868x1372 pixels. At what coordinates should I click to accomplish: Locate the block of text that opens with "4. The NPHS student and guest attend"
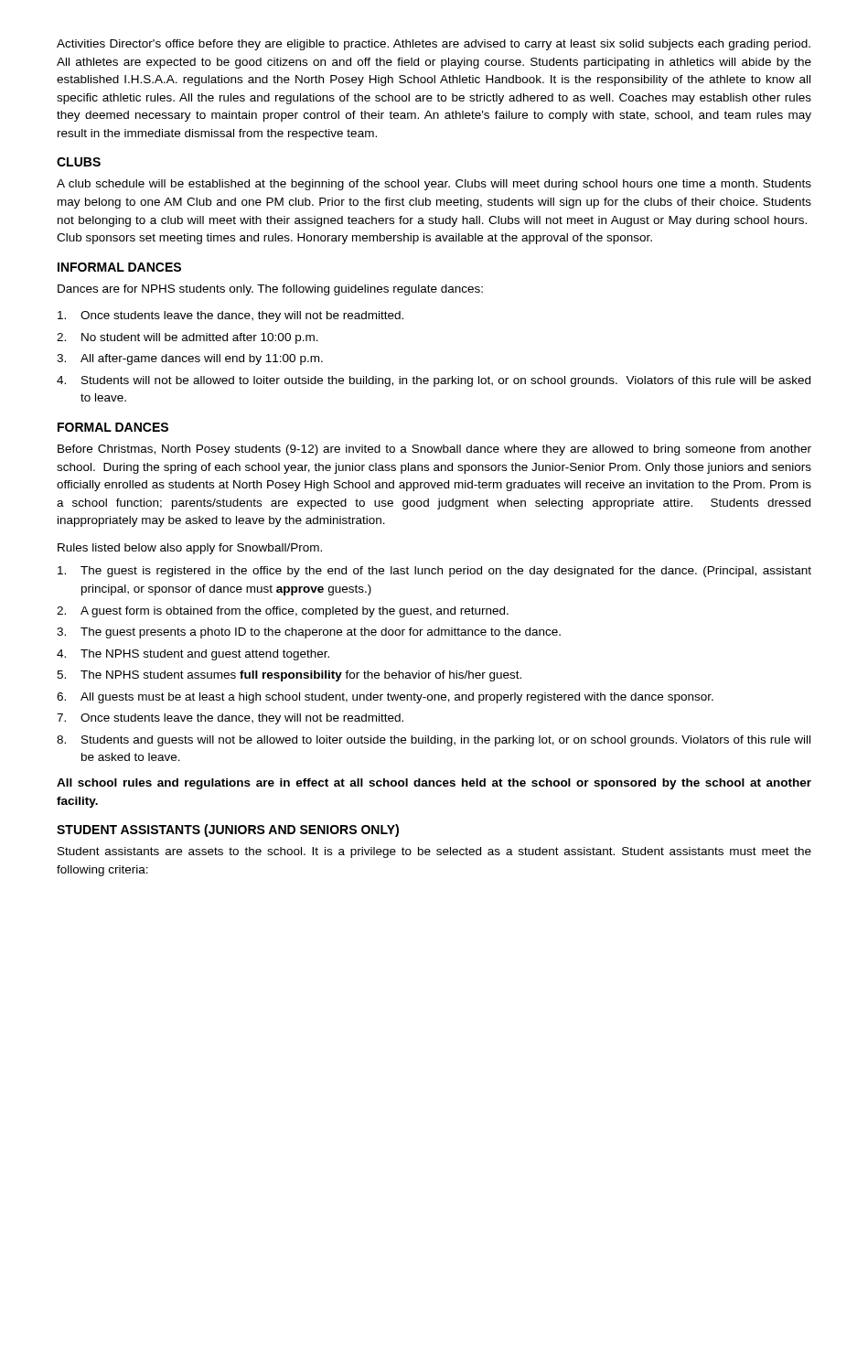(x=193, y=655)
